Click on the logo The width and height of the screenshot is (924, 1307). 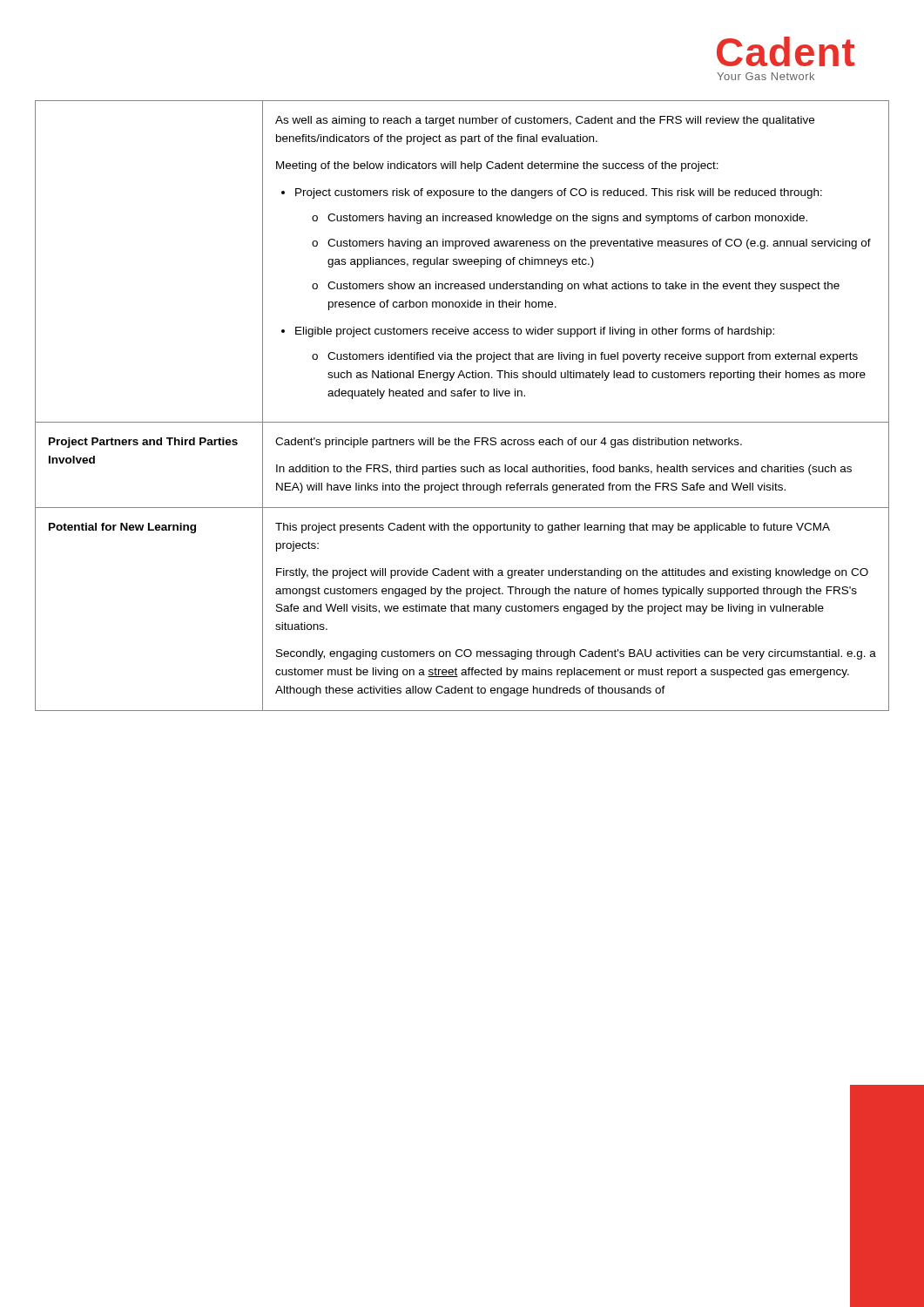tap(802, 56)
